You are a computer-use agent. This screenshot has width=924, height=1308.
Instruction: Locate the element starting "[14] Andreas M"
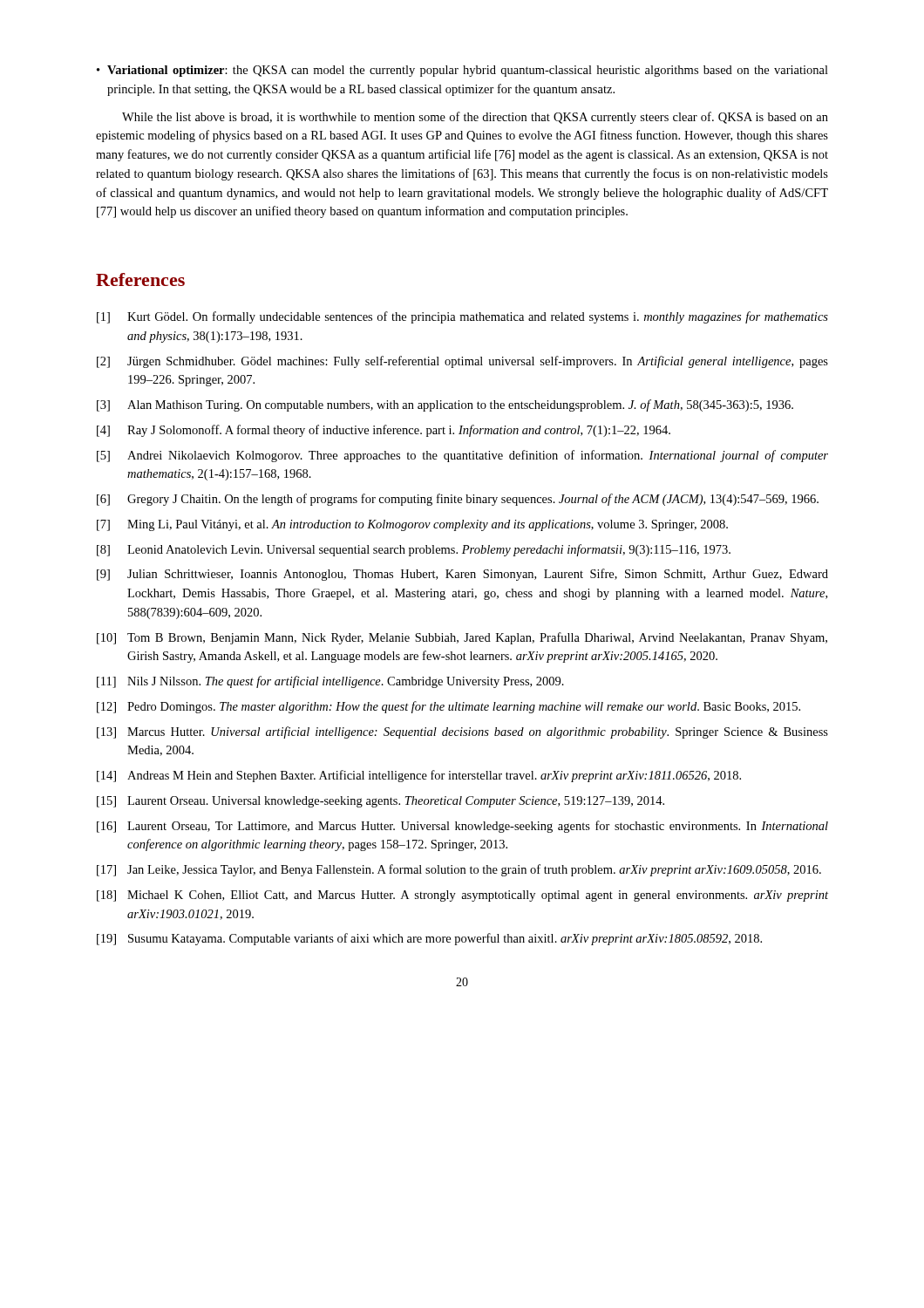click(x=462, y=776)
